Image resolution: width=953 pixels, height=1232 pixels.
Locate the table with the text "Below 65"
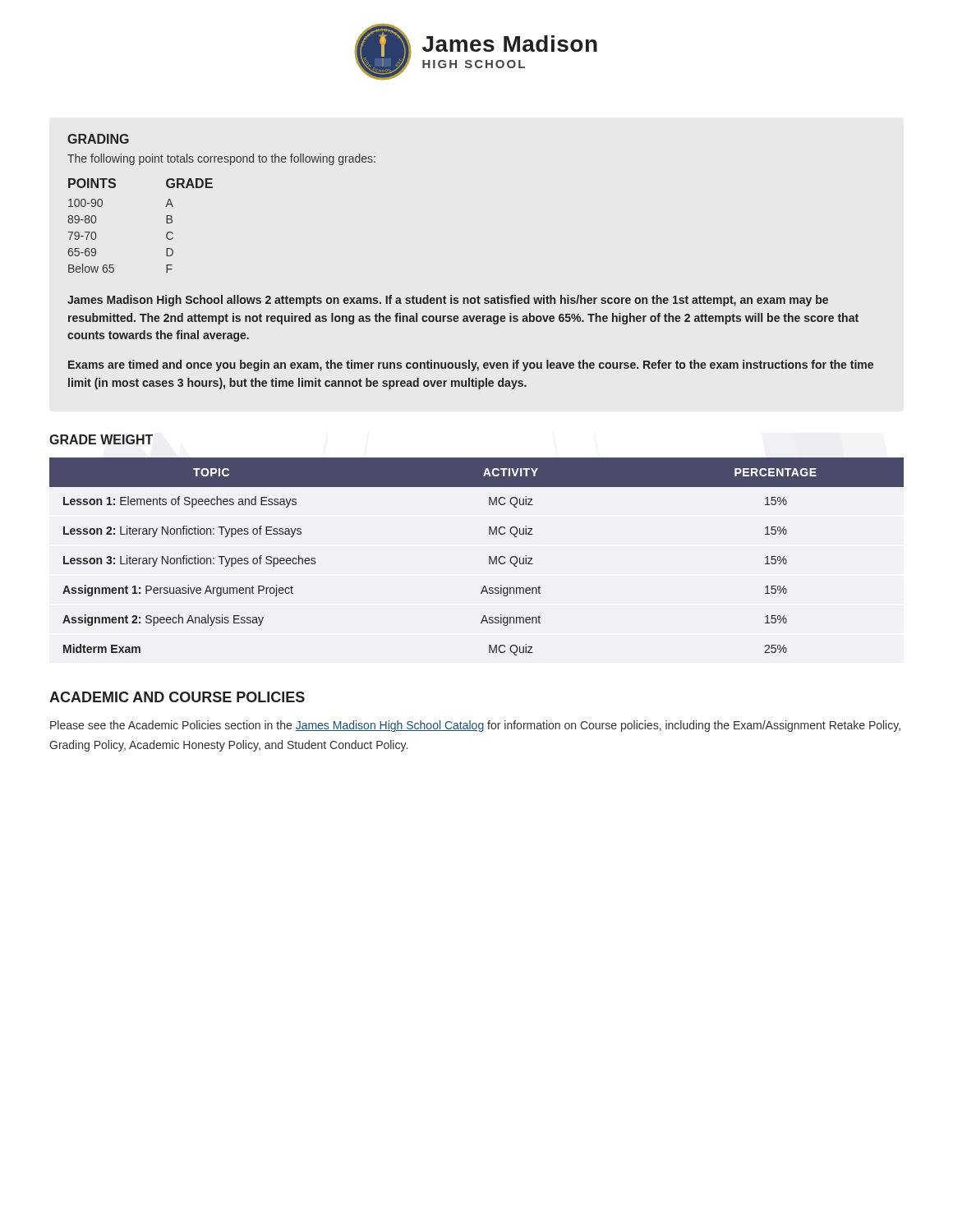476,227
